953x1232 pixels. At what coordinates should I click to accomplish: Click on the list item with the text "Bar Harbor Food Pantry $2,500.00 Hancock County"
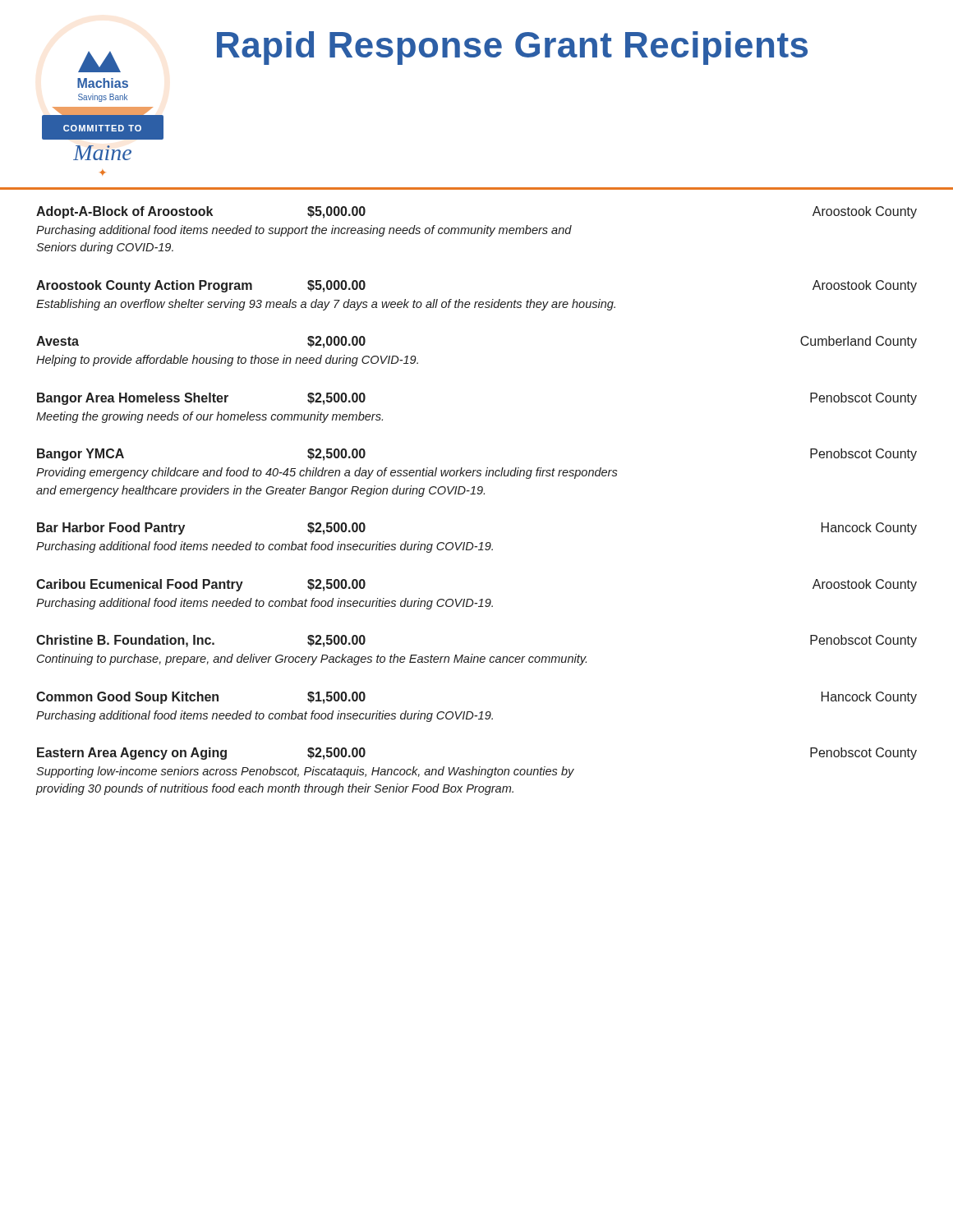coord(476,538)
